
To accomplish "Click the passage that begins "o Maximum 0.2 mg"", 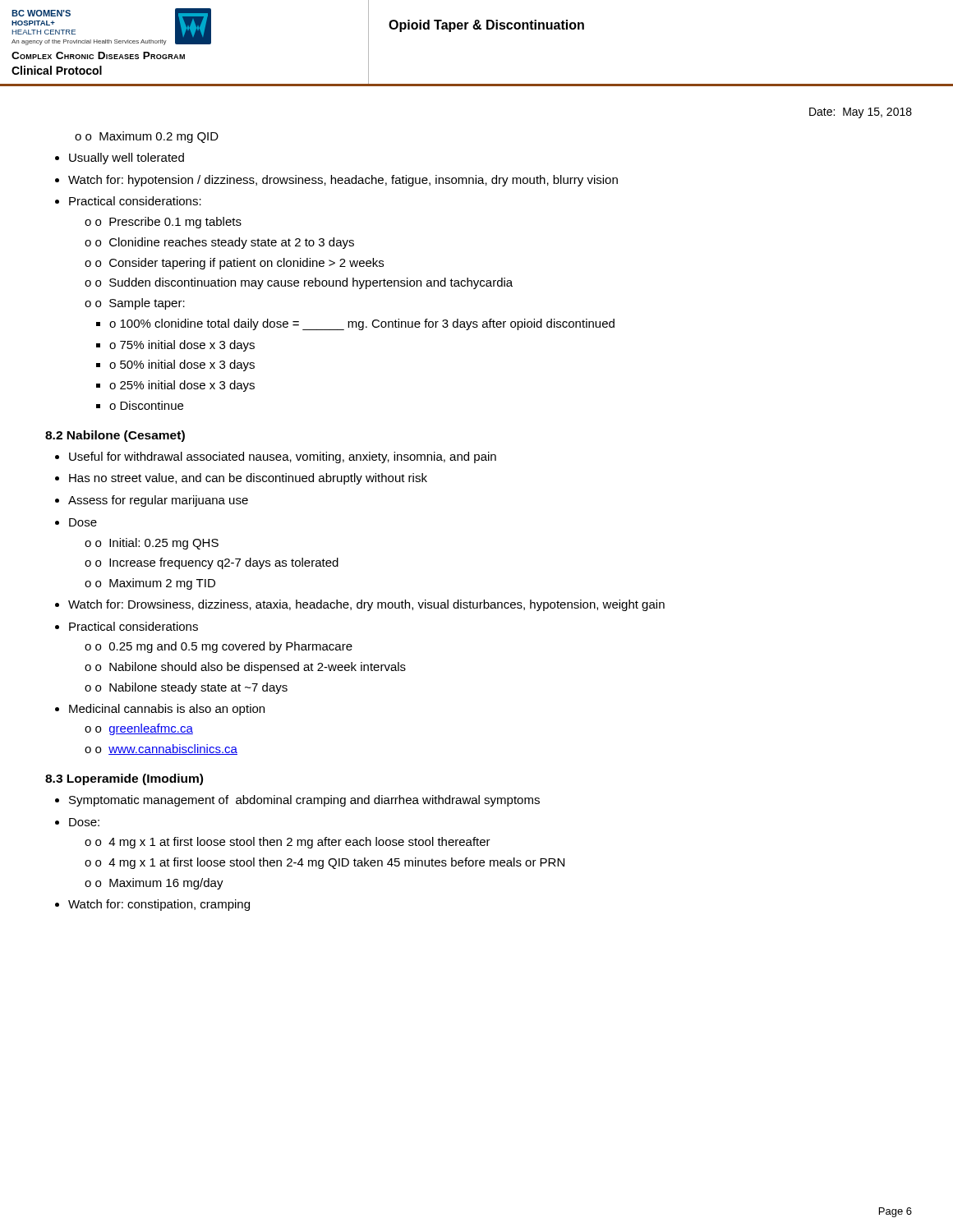I will [x=147, y=137].
